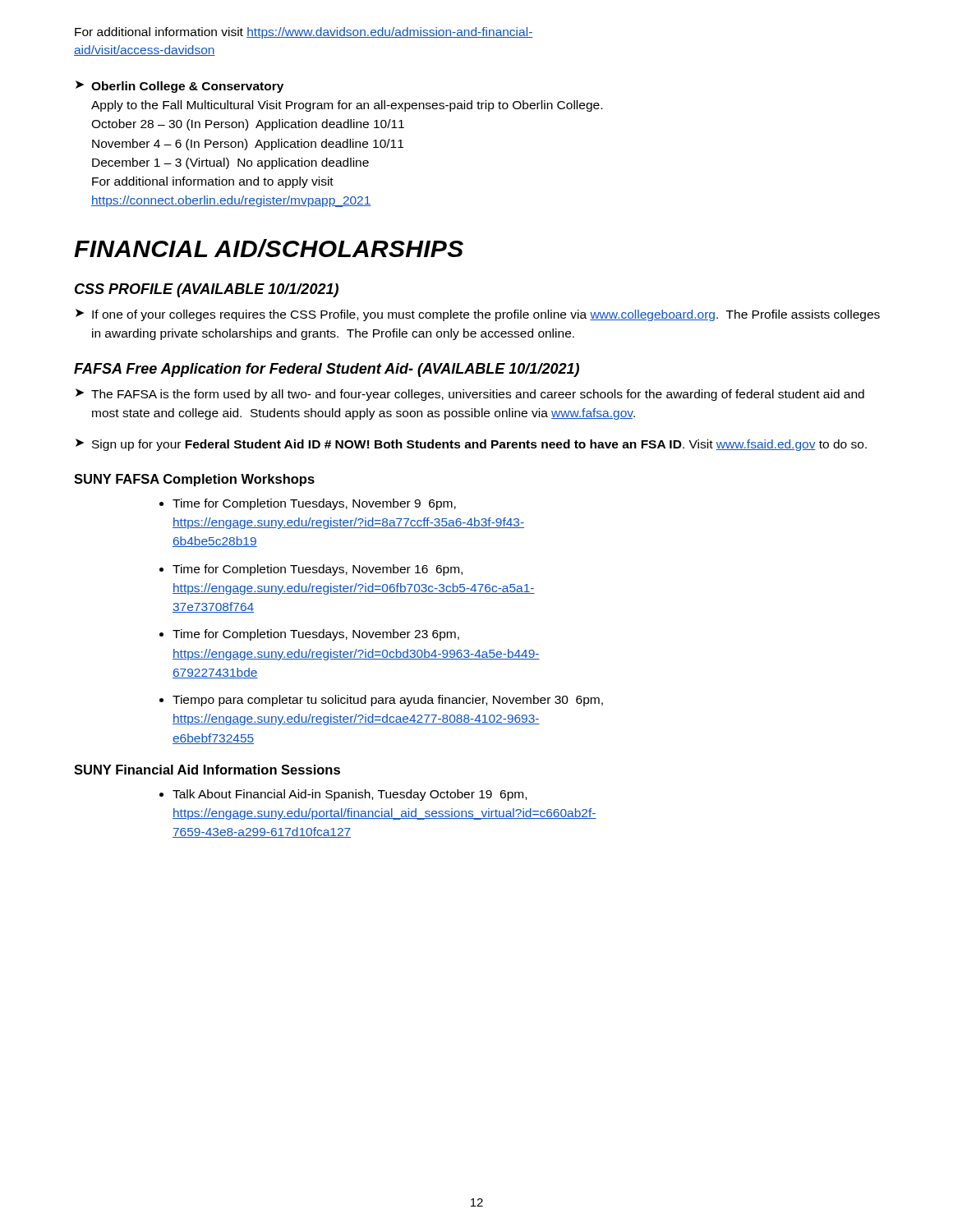Image resolution: width=953 pixels, height=1232 pixels.
Task: Where is the passage that starts "➤ Oberlin College &"?
Action: pos(180,87)
